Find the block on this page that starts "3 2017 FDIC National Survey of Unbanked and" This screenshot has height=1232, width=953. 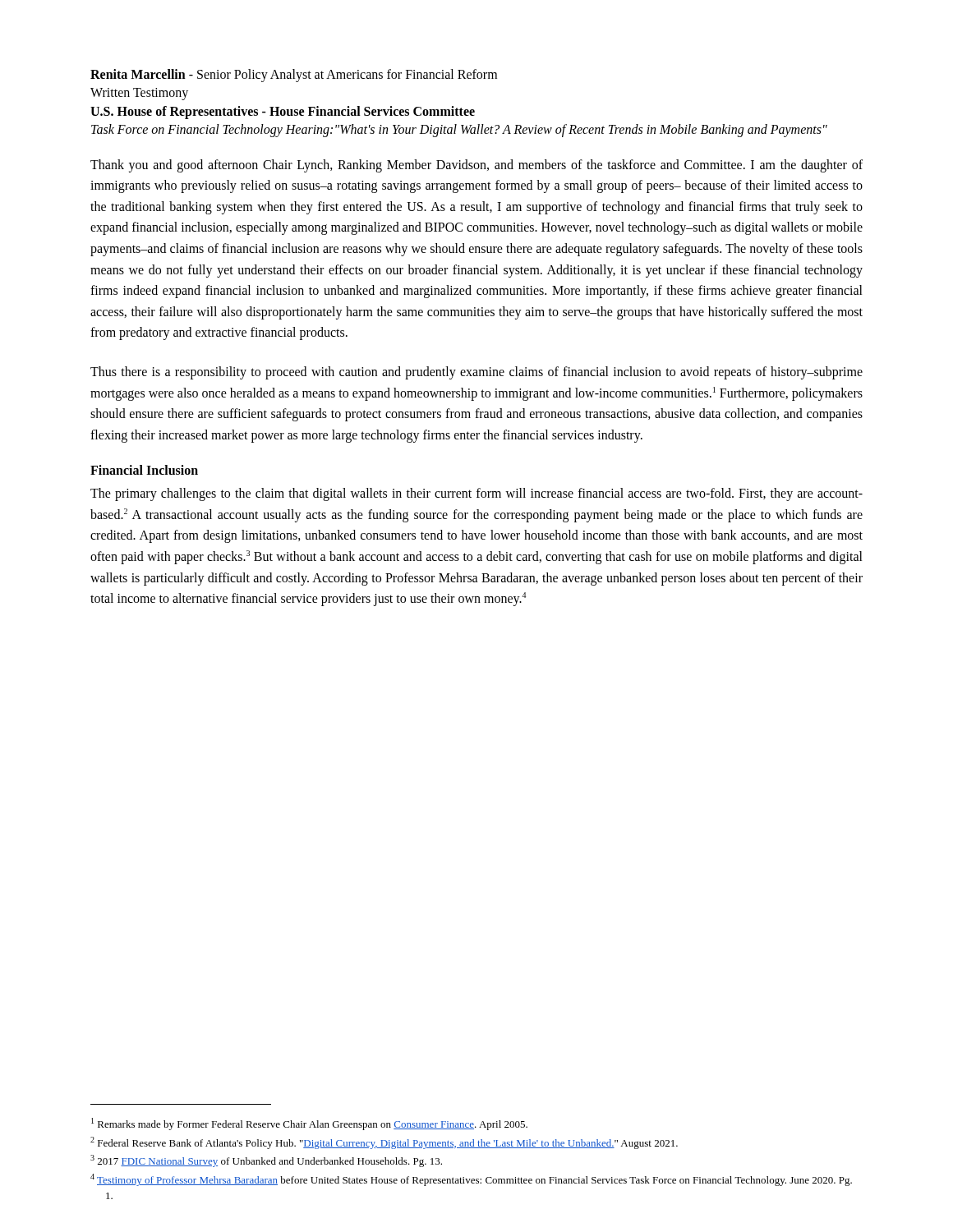pyautogui.click(x=267, y=1161)
